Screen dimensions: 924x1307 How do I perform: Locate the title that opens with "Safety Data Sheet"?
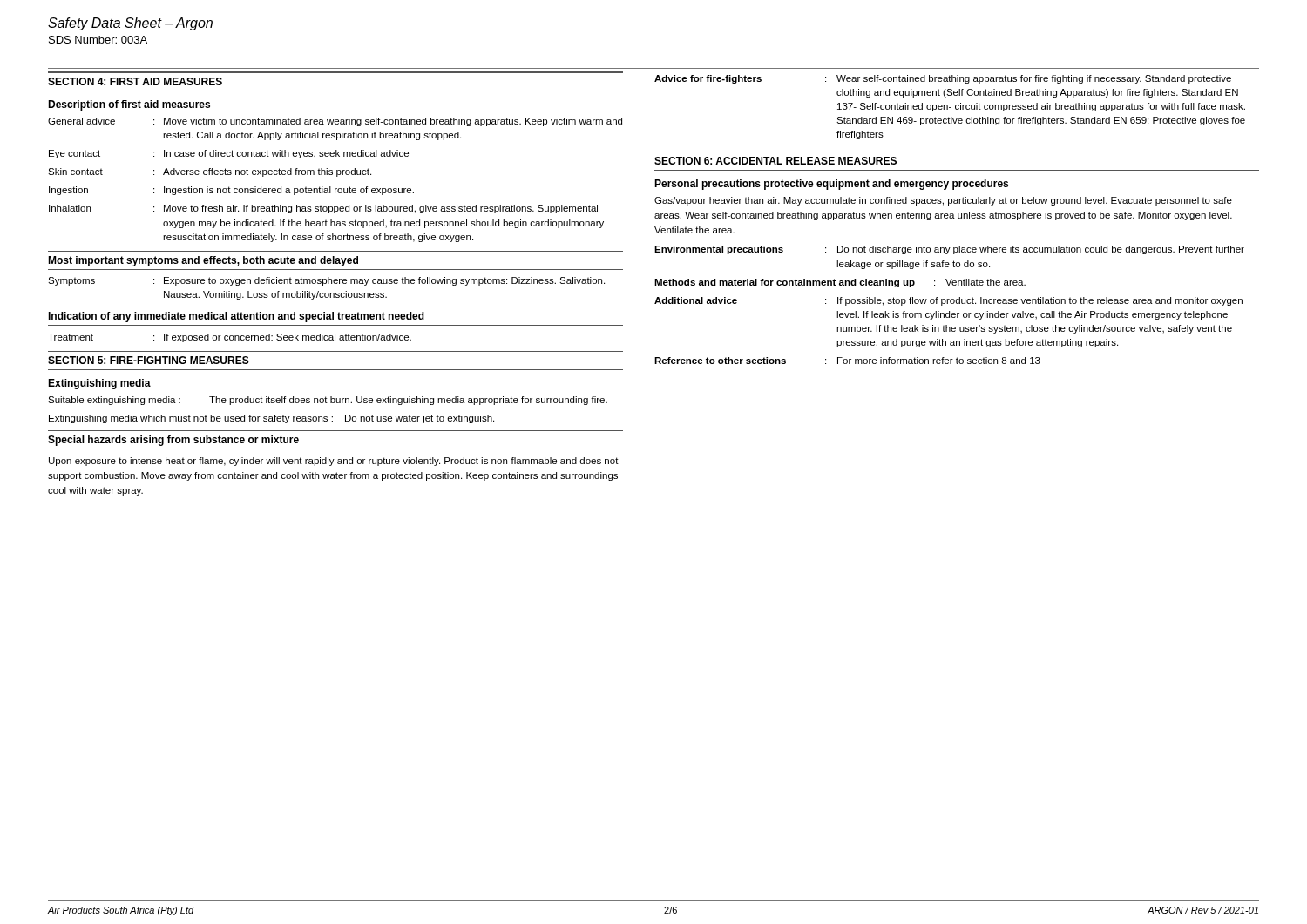(x=131, y=23)
